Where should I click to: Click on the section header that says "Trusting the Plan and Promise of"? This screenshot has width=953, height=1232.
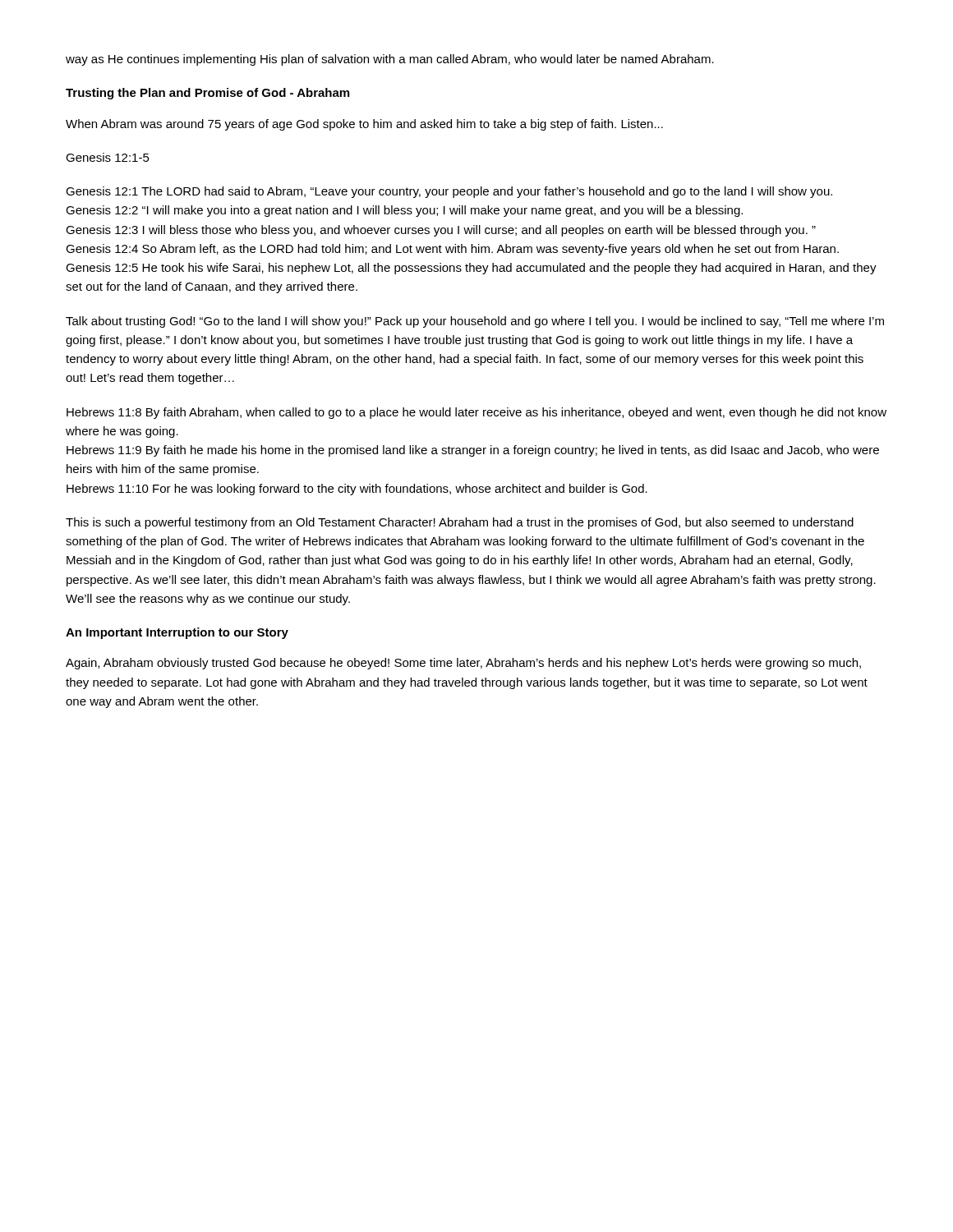(x=208, y=93)
